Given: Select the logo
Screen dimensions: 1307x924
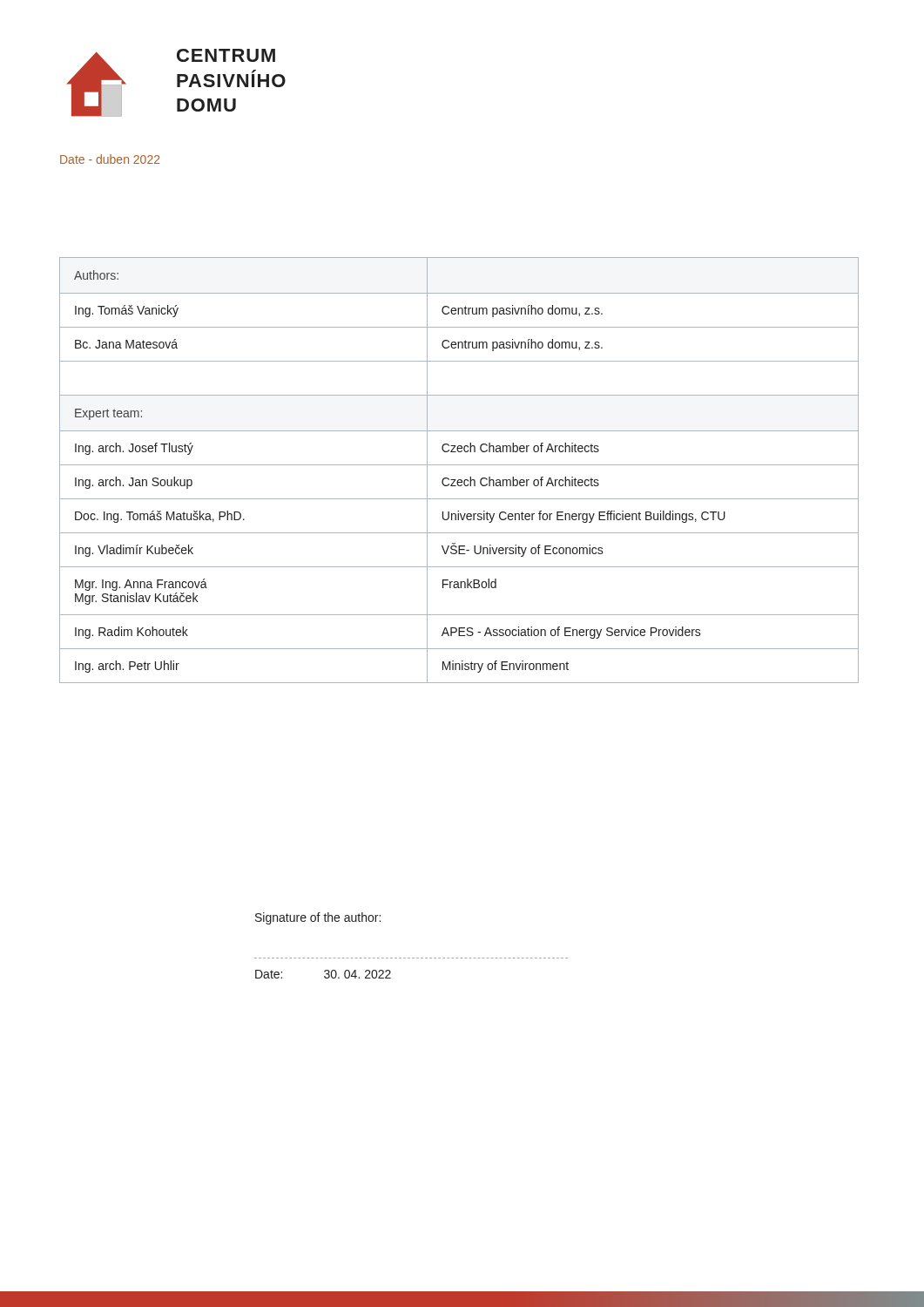Looking at the screenshot, I should [173, 81].
